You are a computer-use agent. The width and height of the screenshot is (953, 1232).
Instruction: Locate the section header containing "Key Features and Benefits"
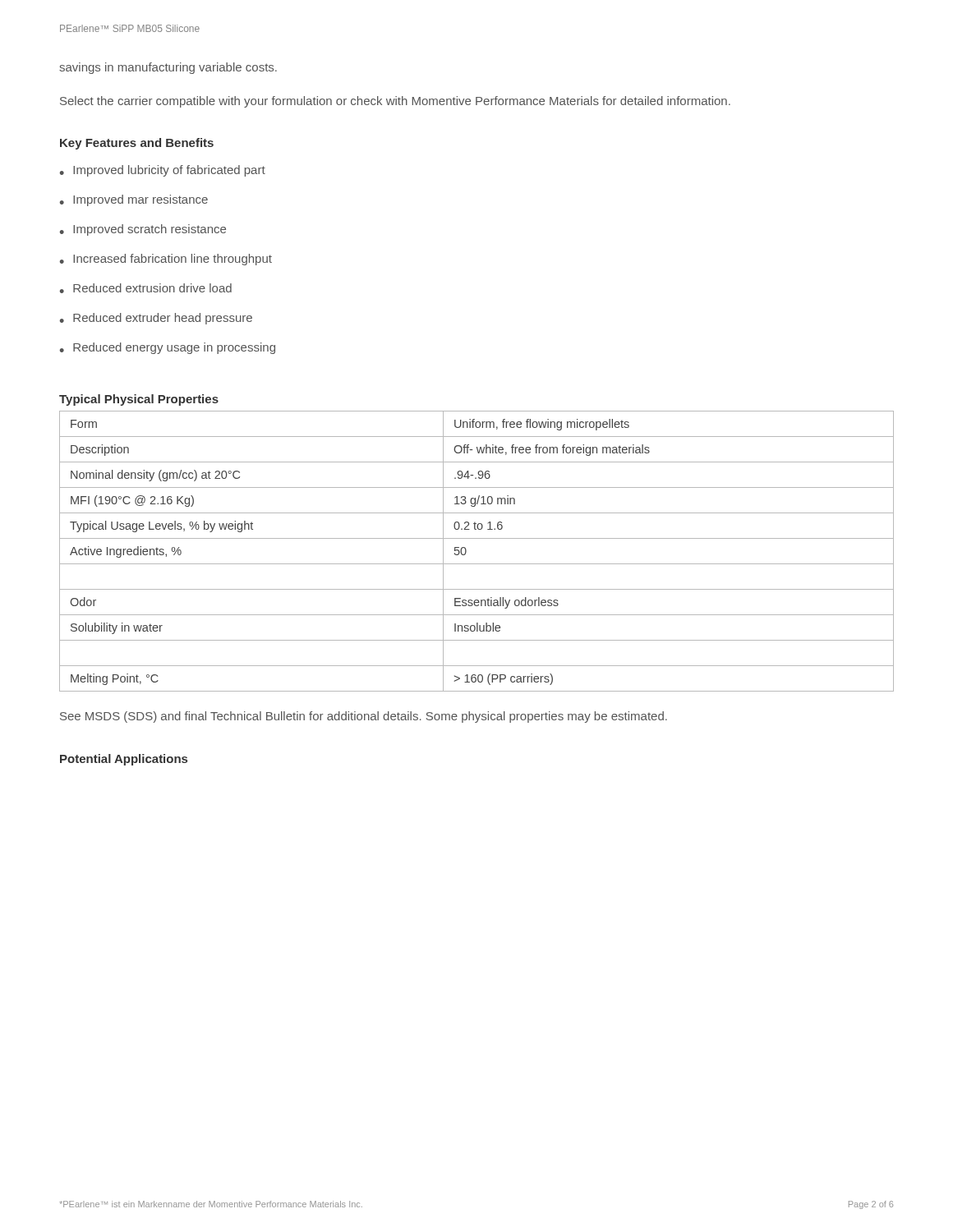tap(137, 142)
